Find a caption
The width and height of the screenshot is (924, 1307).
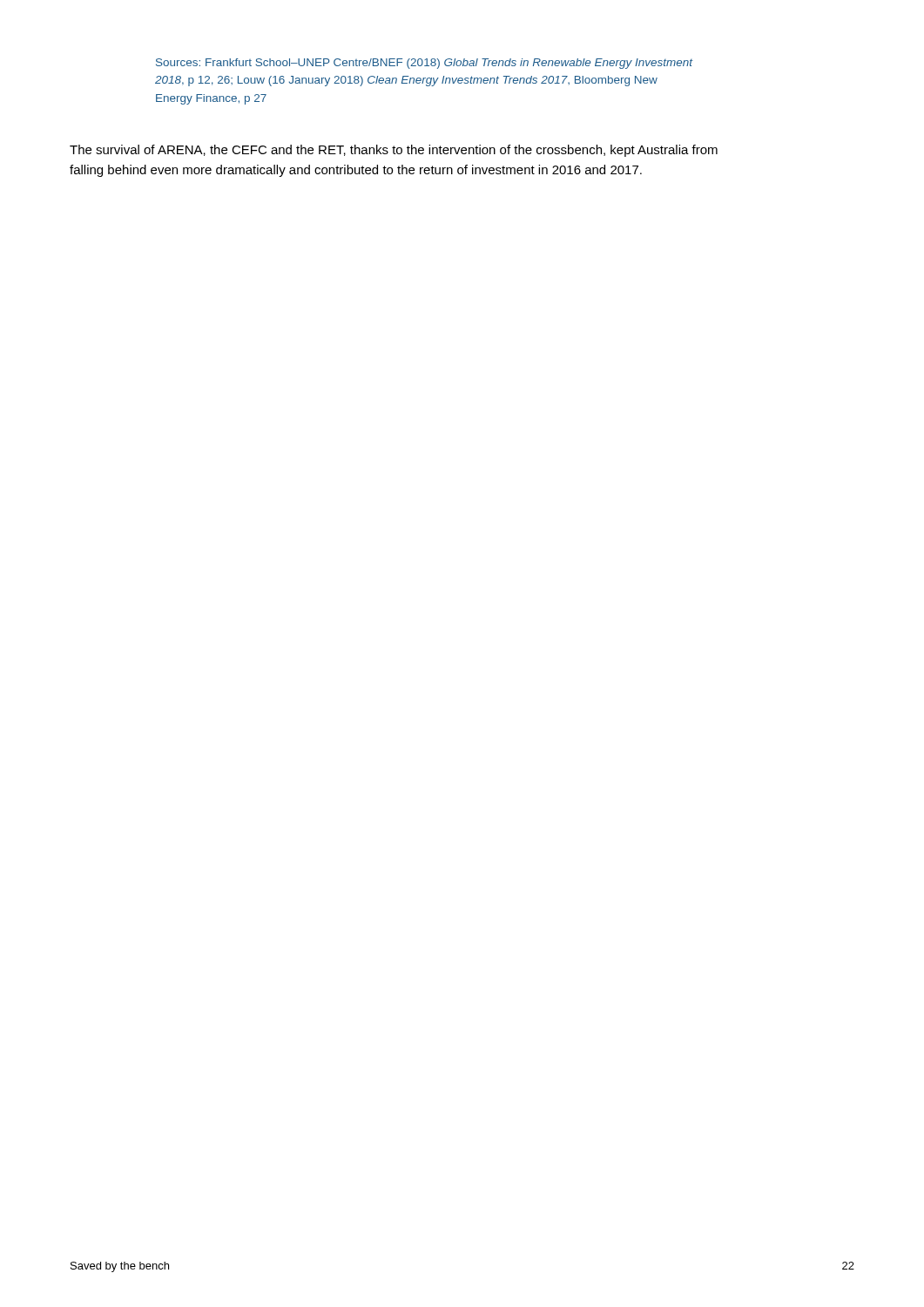(x=424, y=80)
